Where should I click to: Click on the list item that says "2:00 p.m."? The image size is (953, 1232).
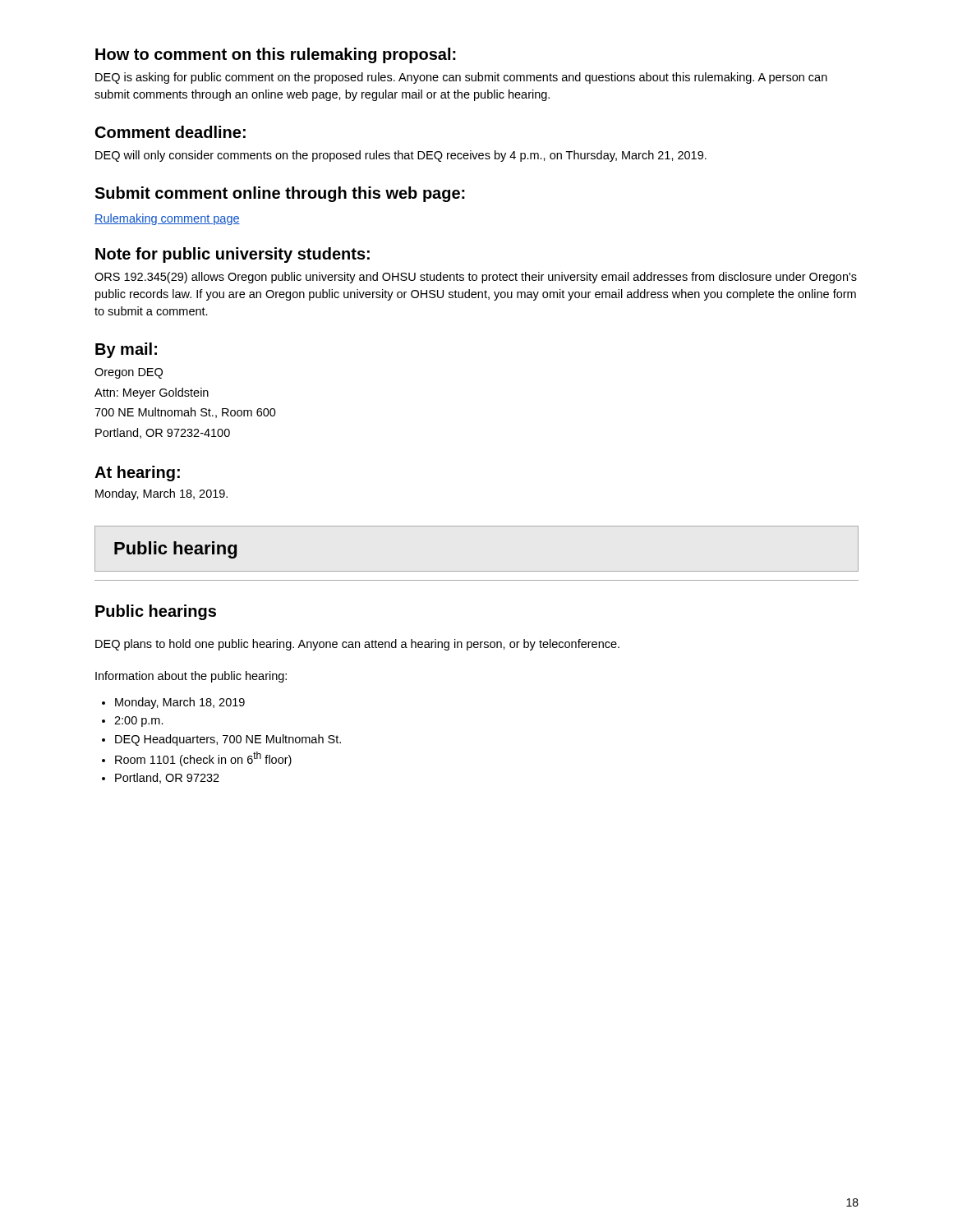pyautogui.click(x=139, y=720)
